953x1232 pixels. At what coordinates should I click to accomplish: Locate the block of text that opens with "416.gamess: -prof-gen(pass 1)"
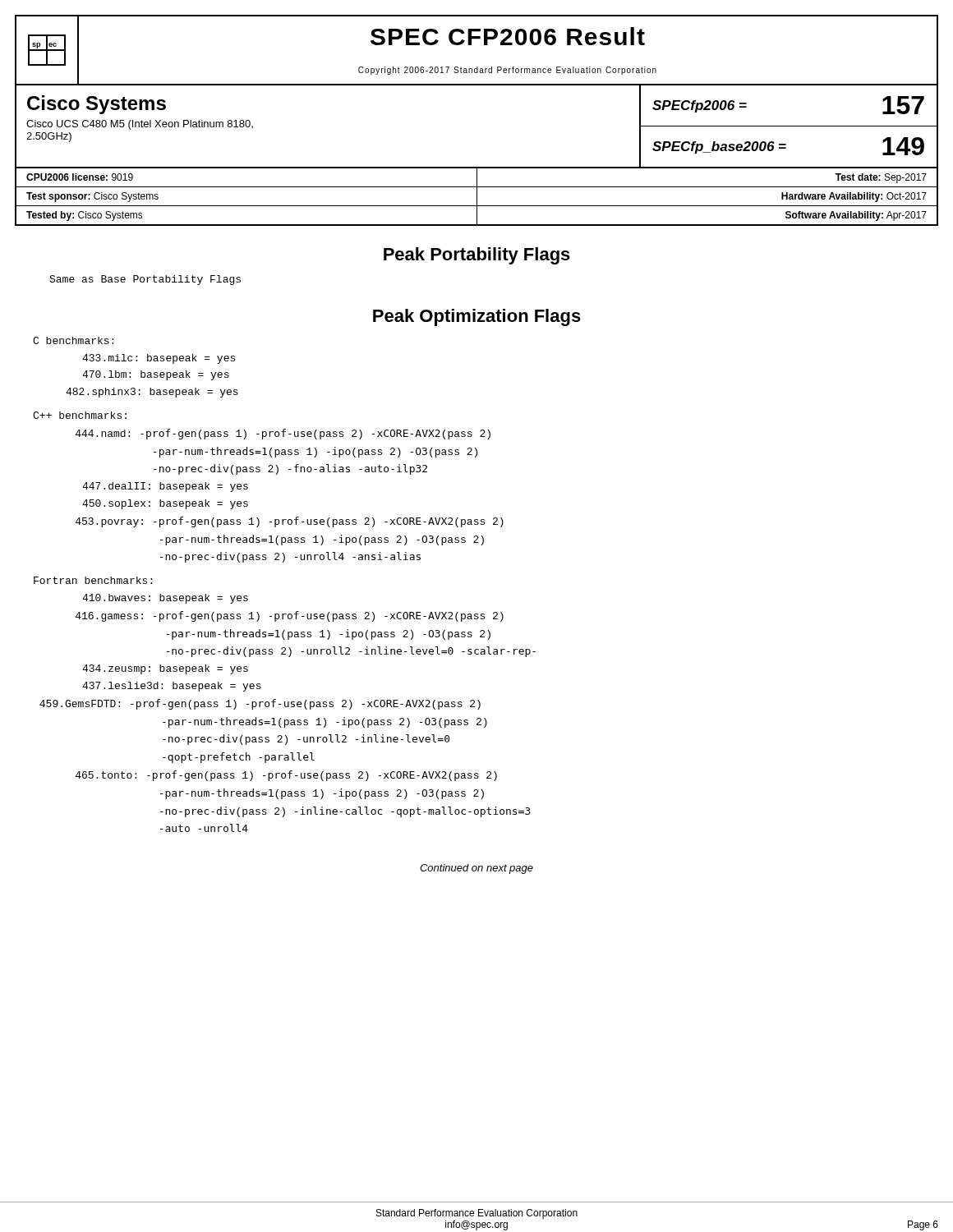click(x=293, y=634)
